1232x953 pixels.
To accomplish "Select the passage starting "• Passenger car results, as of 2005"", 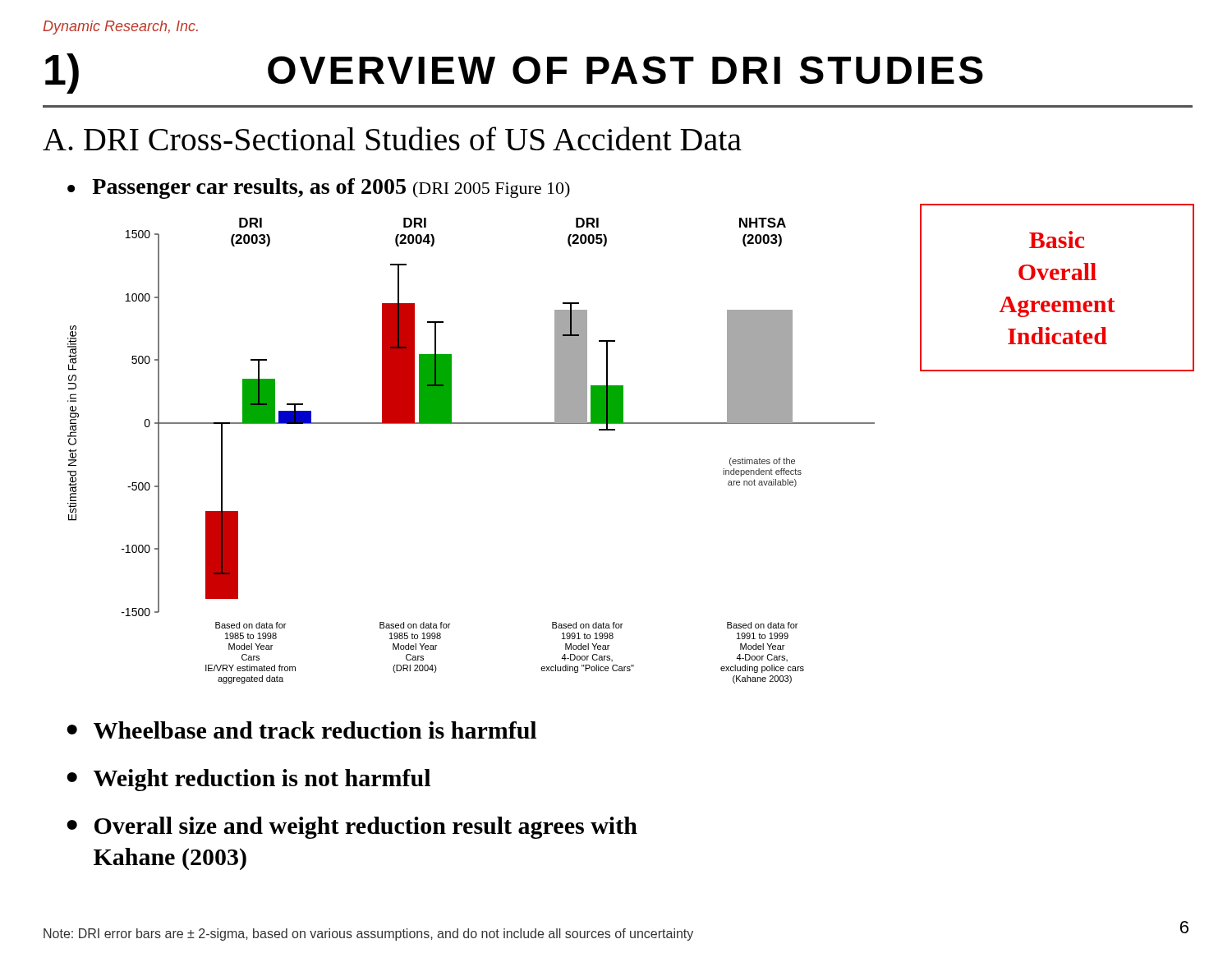I will click(318, 189).
